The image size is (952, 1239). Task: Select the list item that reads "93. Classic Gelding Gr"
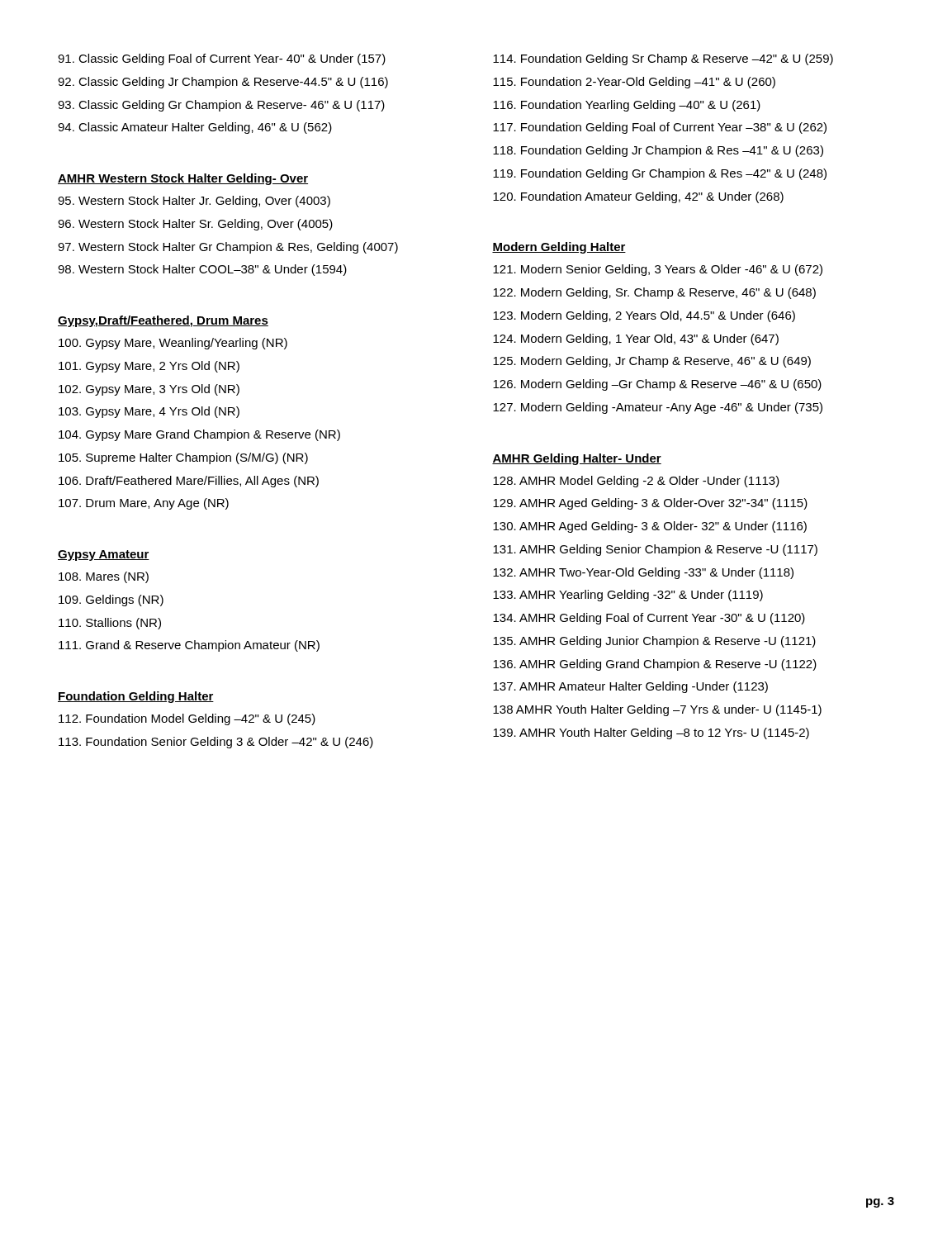pos(221,104)
